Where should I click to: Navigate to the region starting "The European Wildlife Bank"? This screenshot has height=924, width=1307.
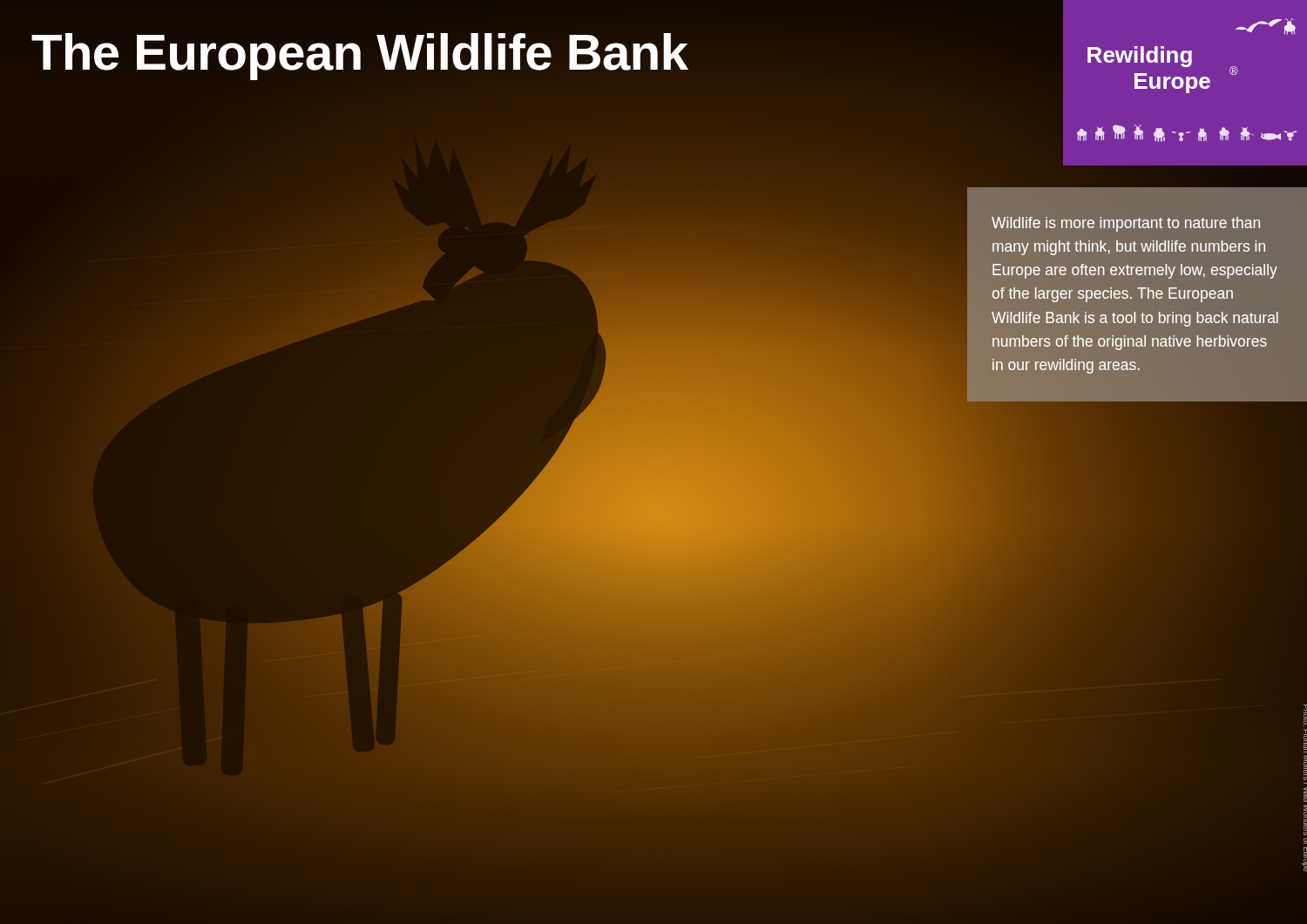(x=328, y=52)
